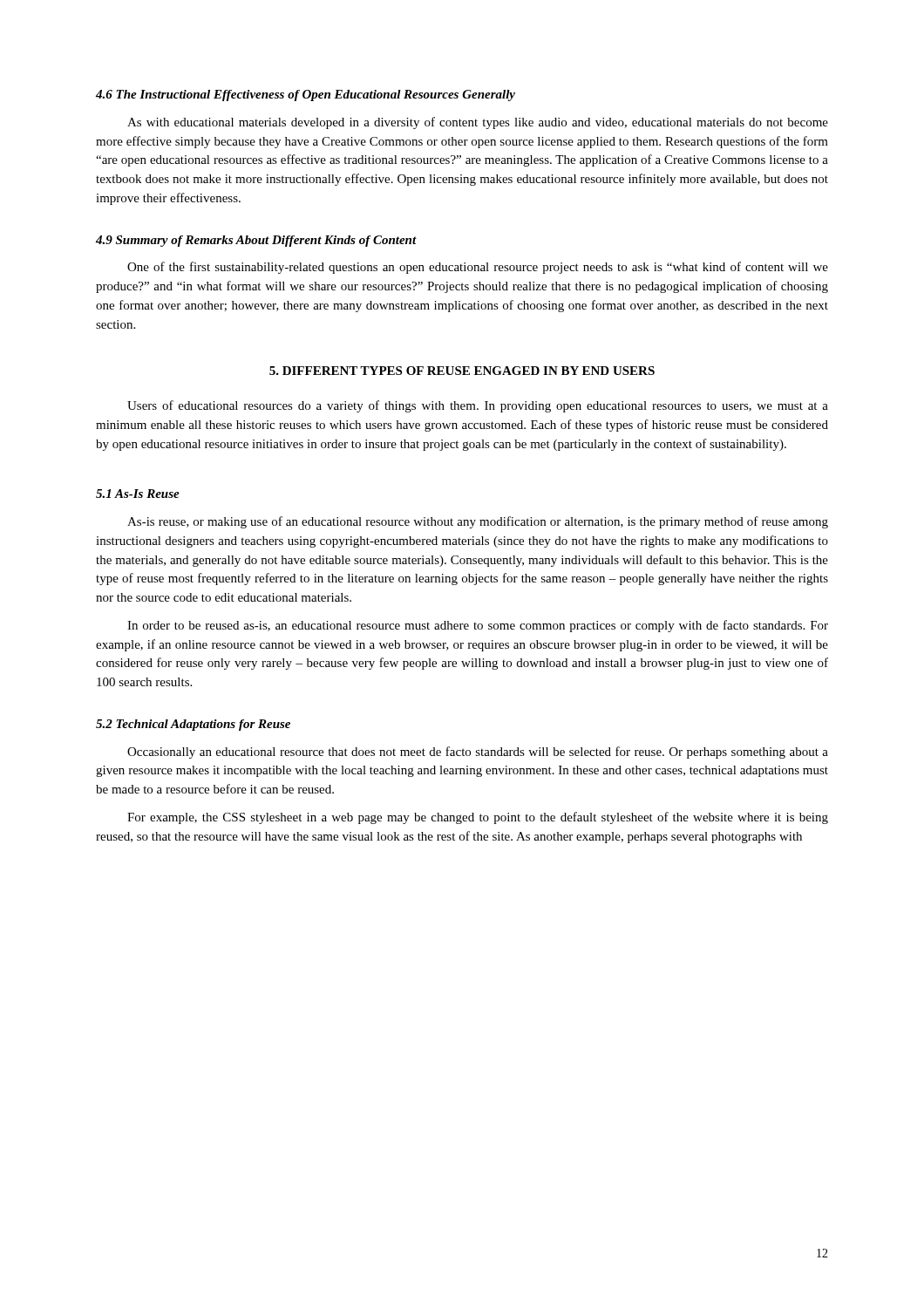
Task: Select the block starting "Occasionally an educational resource"
Action: point(462,771)
